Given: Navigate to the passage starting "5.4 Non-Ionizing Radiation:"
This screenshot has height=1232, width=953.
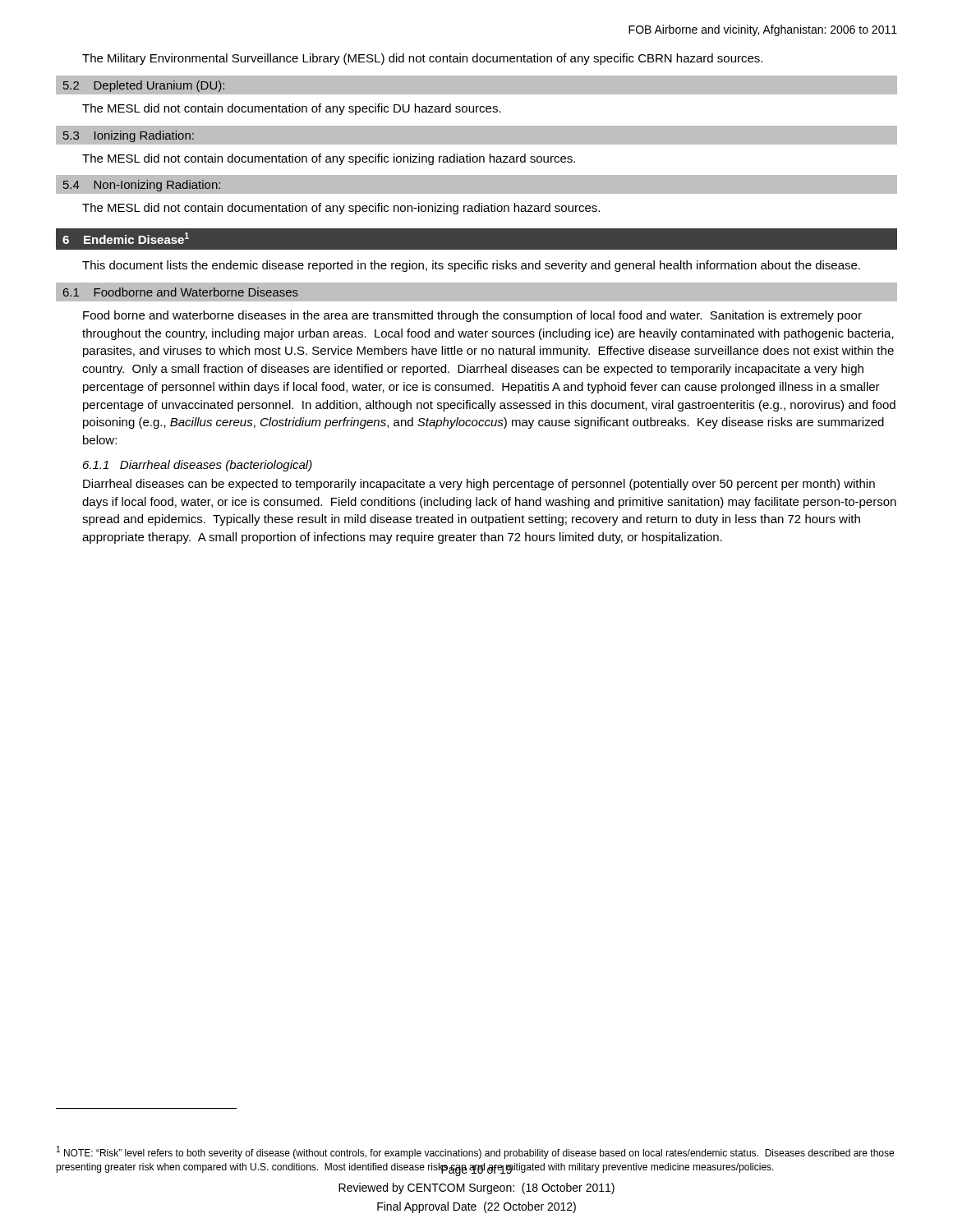Looking at the screenshot, I should tap(142, 185).
